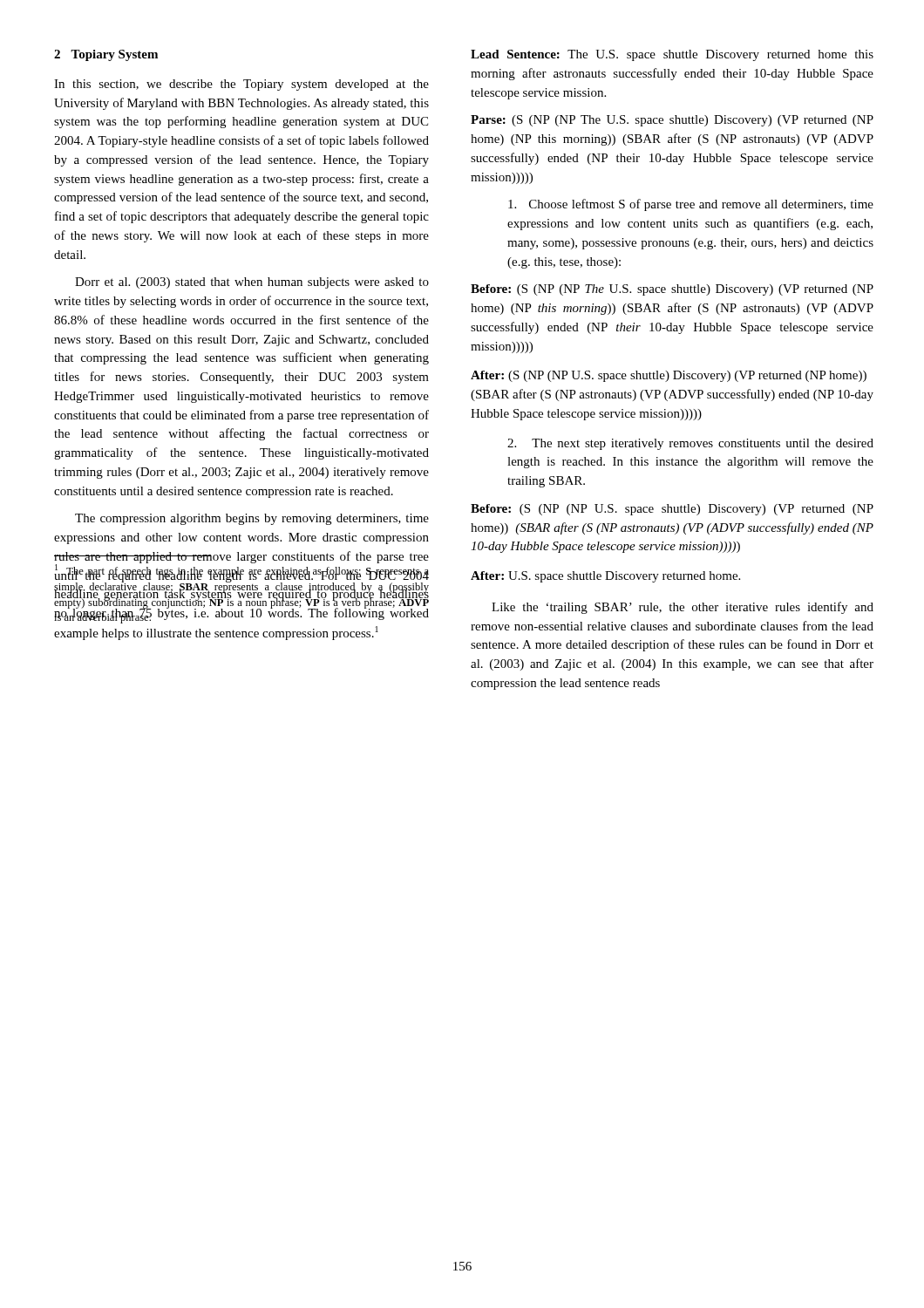Find the block on this page that starts "In this section, we describe"
The image size is (924, 1308).
(241, 170)
